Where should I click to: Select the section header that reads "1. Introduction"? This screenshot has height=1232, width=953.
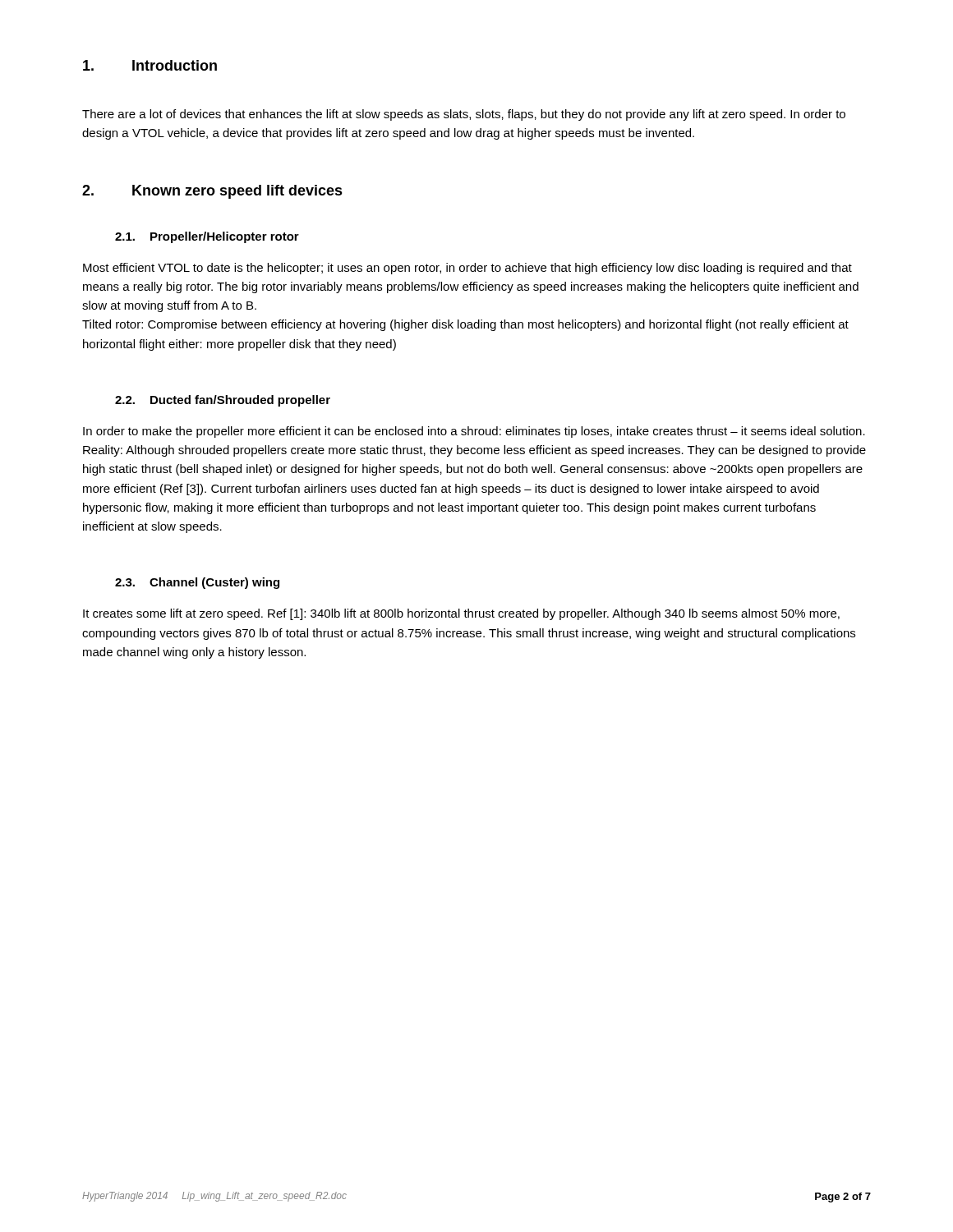[x=150, y=66]
